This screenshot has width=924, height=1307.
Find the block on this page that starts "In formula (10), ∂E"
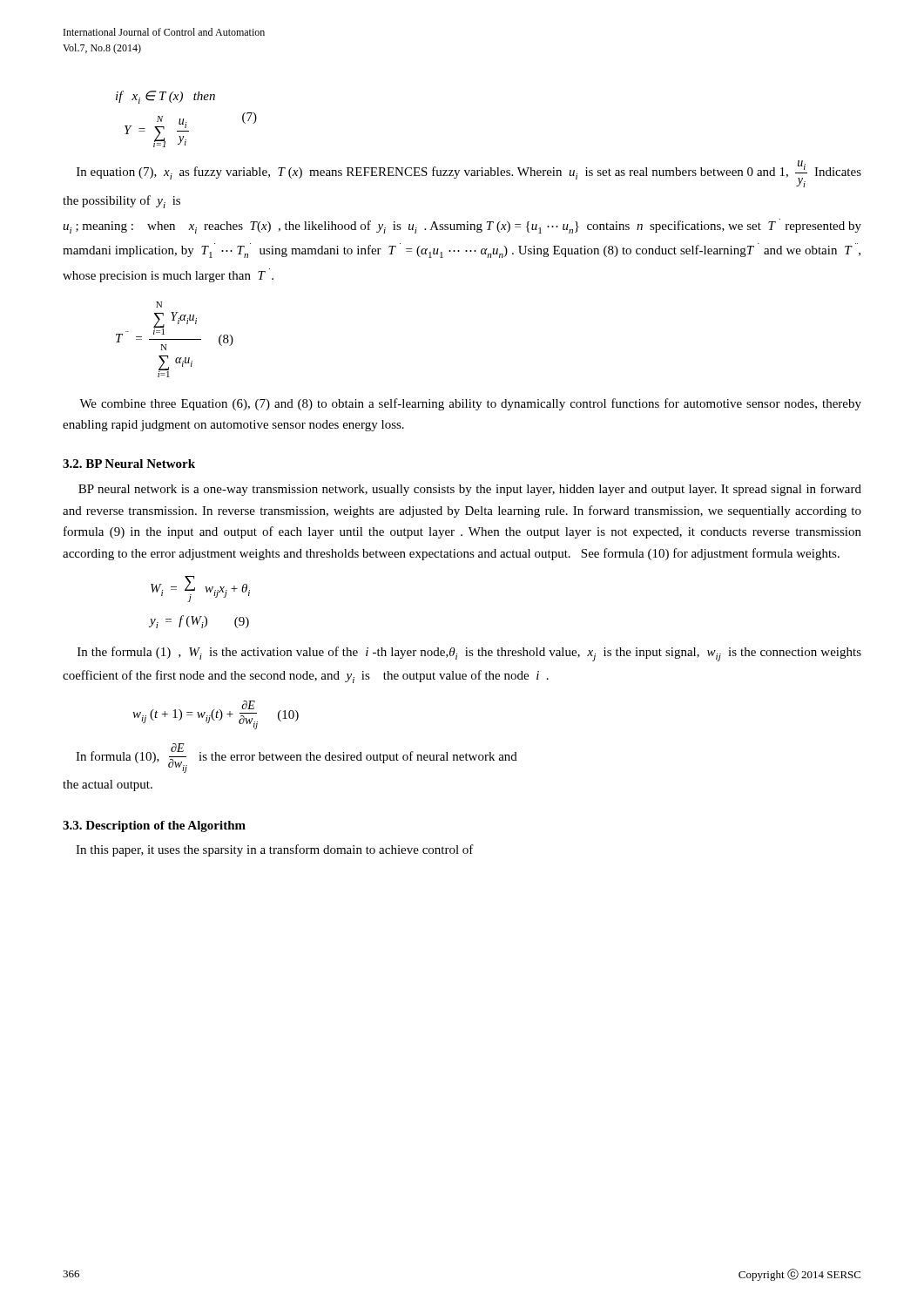(290, 766)
